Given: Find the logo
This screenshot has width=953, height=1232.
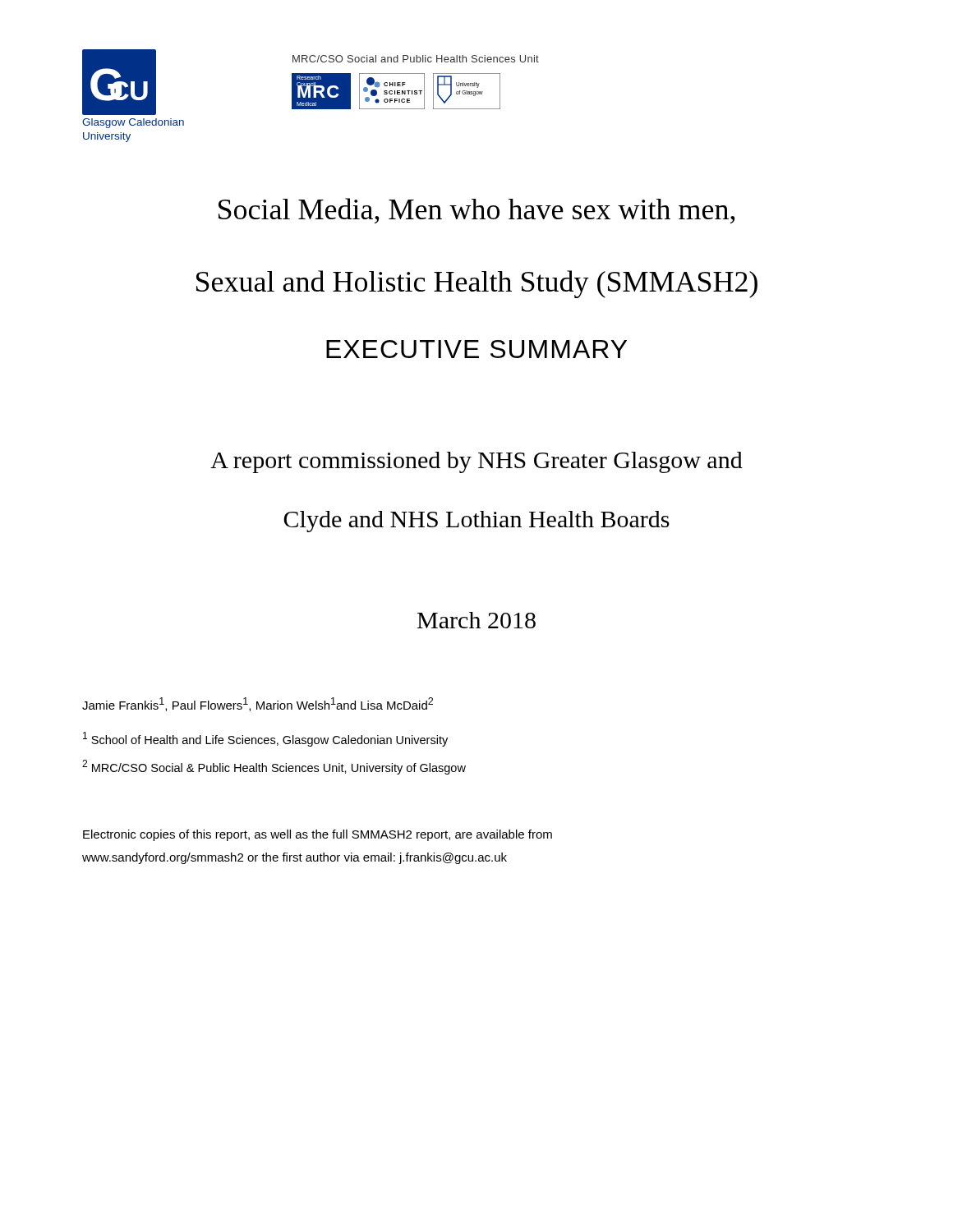Looking at the screenshot, I should point(476,97).
